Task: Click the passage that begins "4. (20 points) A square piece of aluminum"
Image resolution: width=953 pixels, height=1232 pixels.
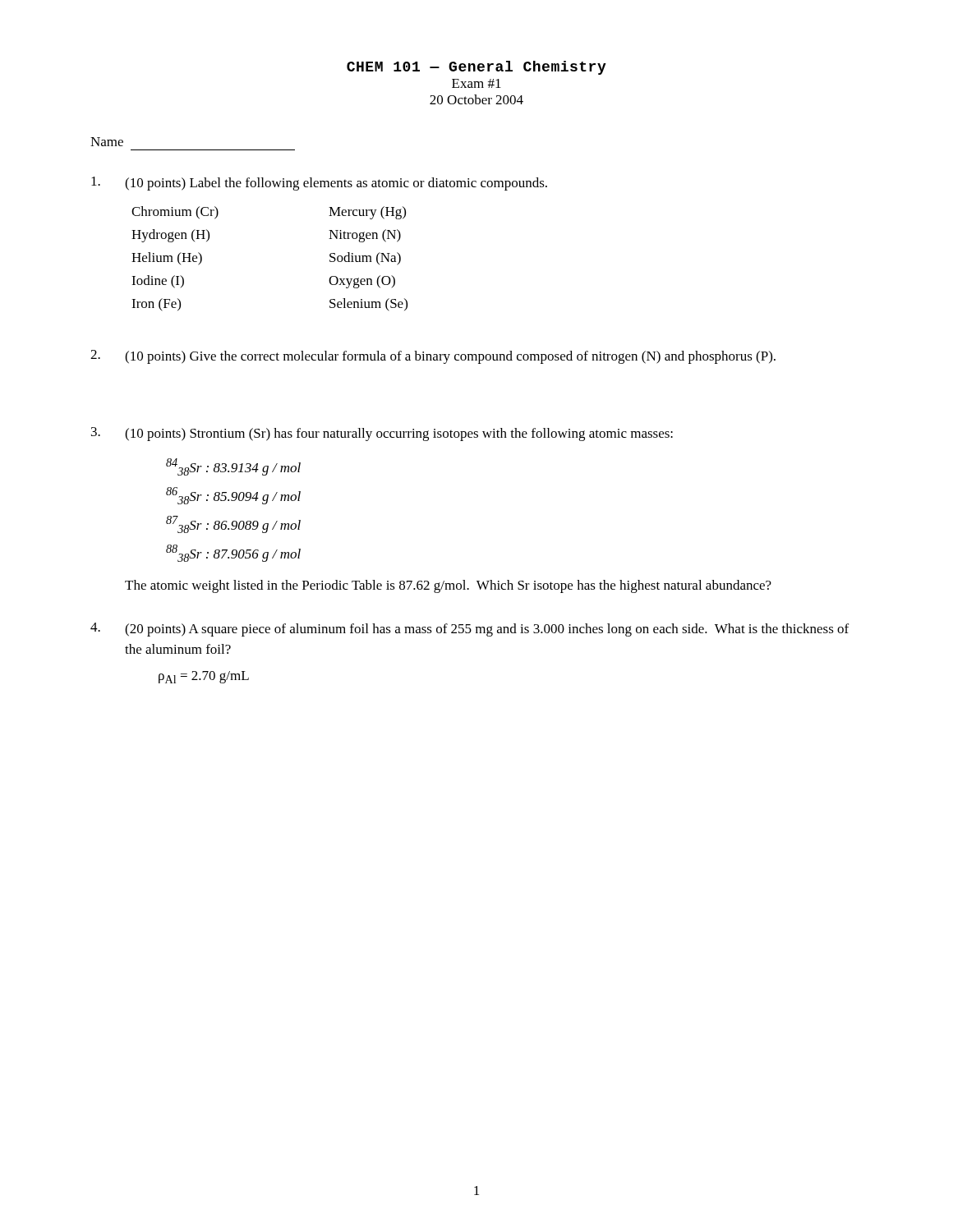Action: point(470,630)
